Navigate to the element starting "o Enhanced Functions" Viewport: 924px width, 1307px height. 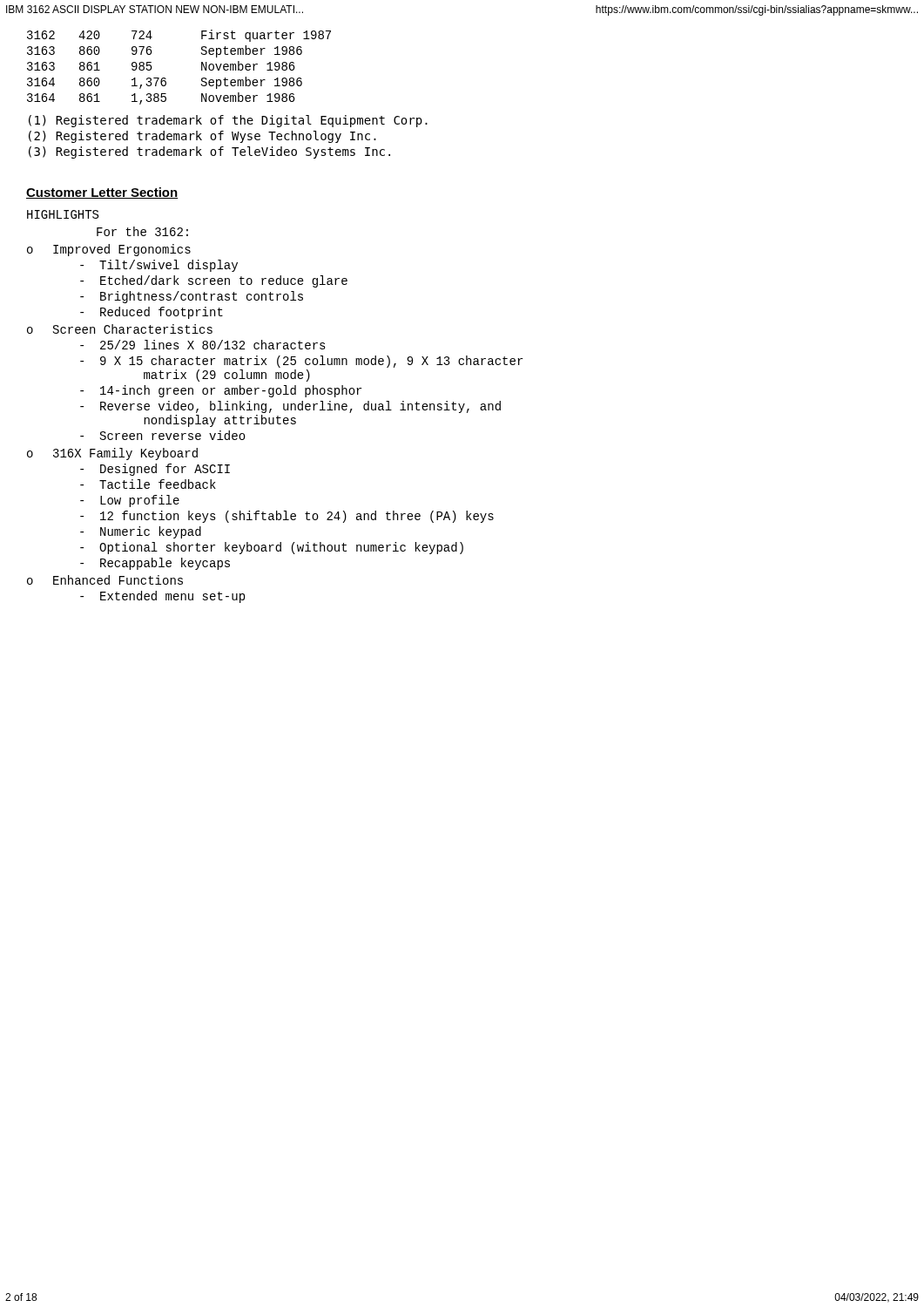point(105,580)
